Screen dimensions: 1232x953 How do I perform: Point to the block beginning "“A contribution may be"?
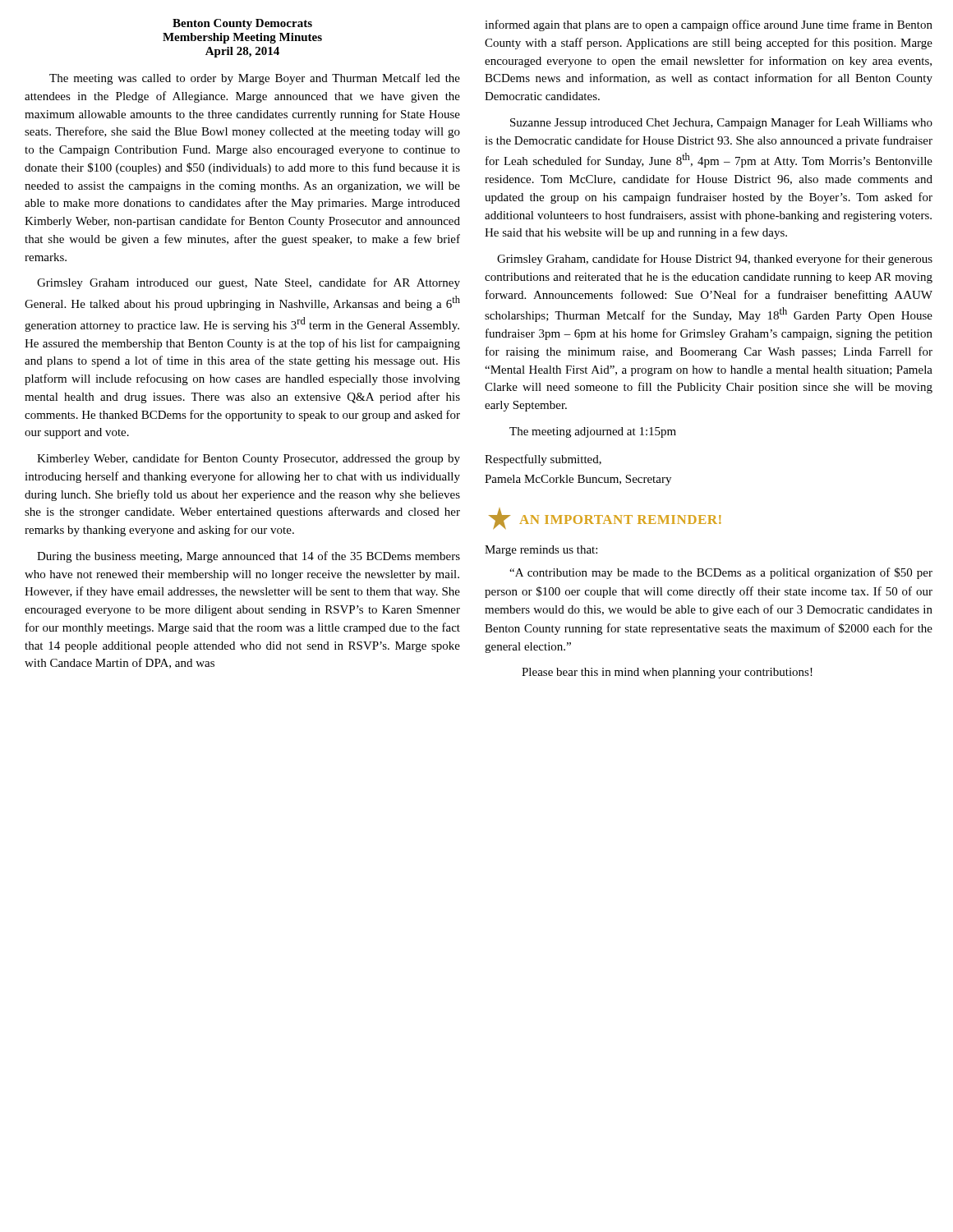(709, 610)
